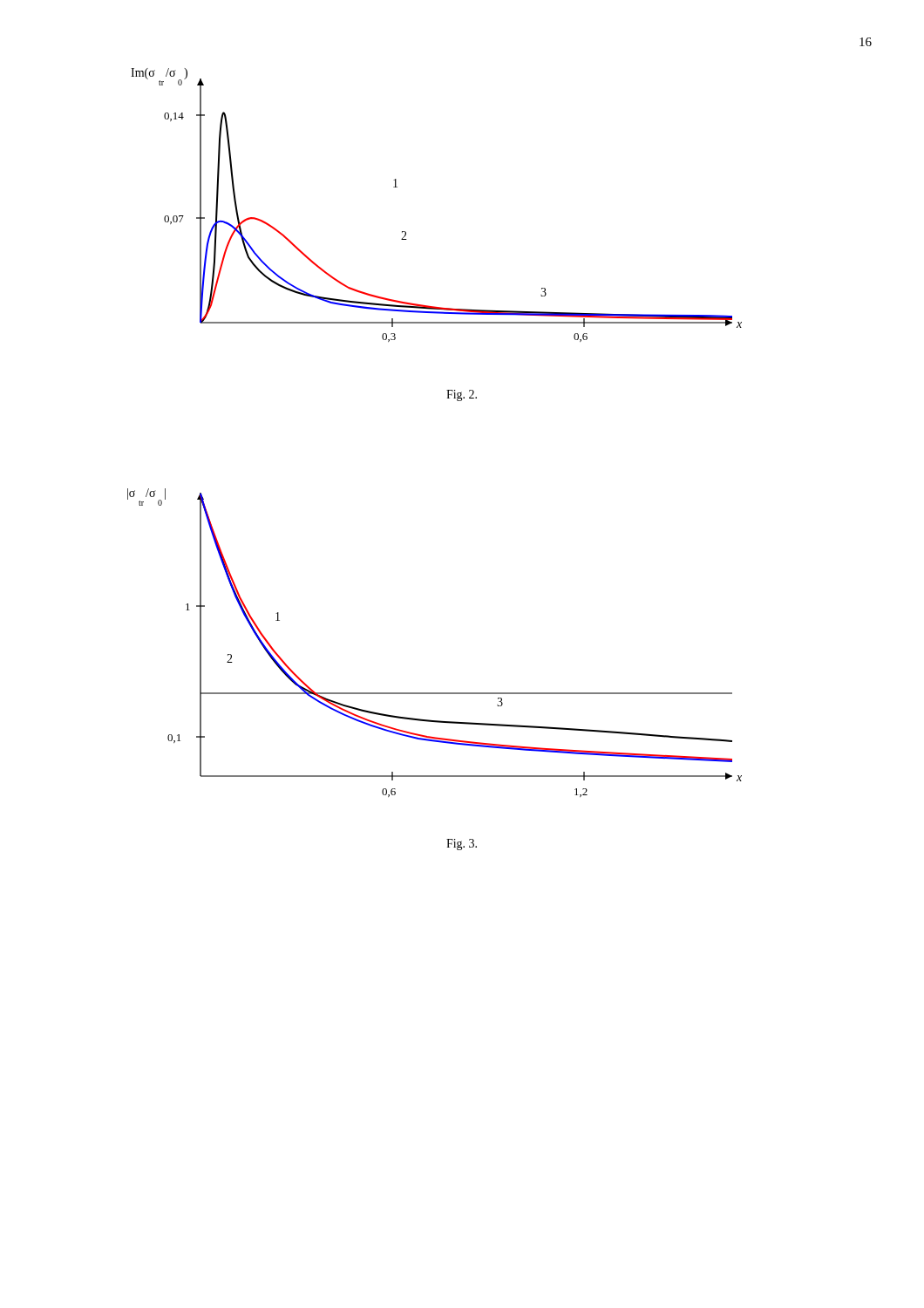Screen dimensions: 1308x924
Task: Click on the caption containing "Fig. 2."
Action: click(x=462, y=395)
